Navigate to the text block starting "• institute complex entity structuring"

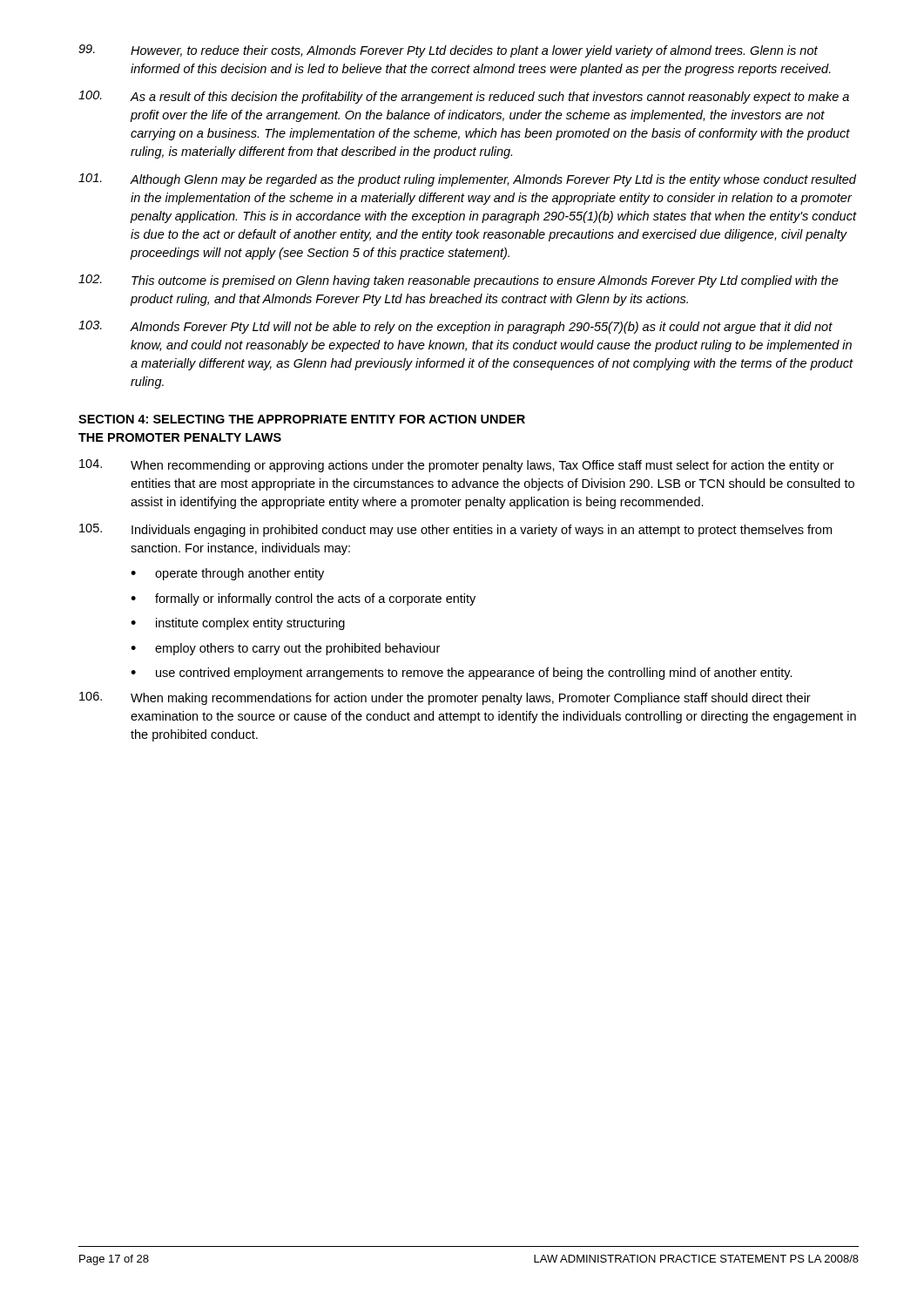click(238, 624)
